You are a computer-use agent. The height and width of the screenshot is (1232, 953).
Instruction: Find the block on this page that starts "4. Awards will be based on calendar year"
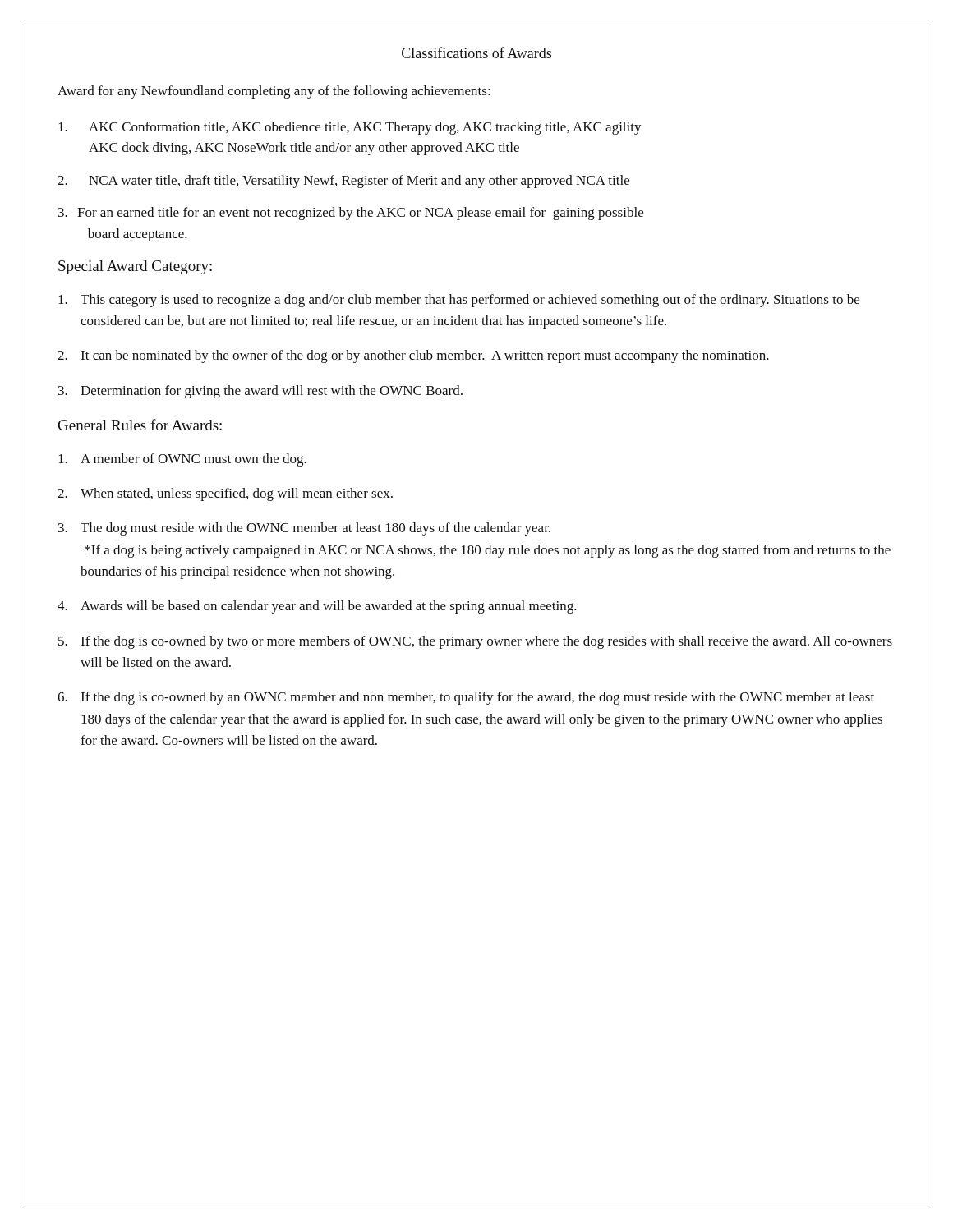(x=476, y=607)
